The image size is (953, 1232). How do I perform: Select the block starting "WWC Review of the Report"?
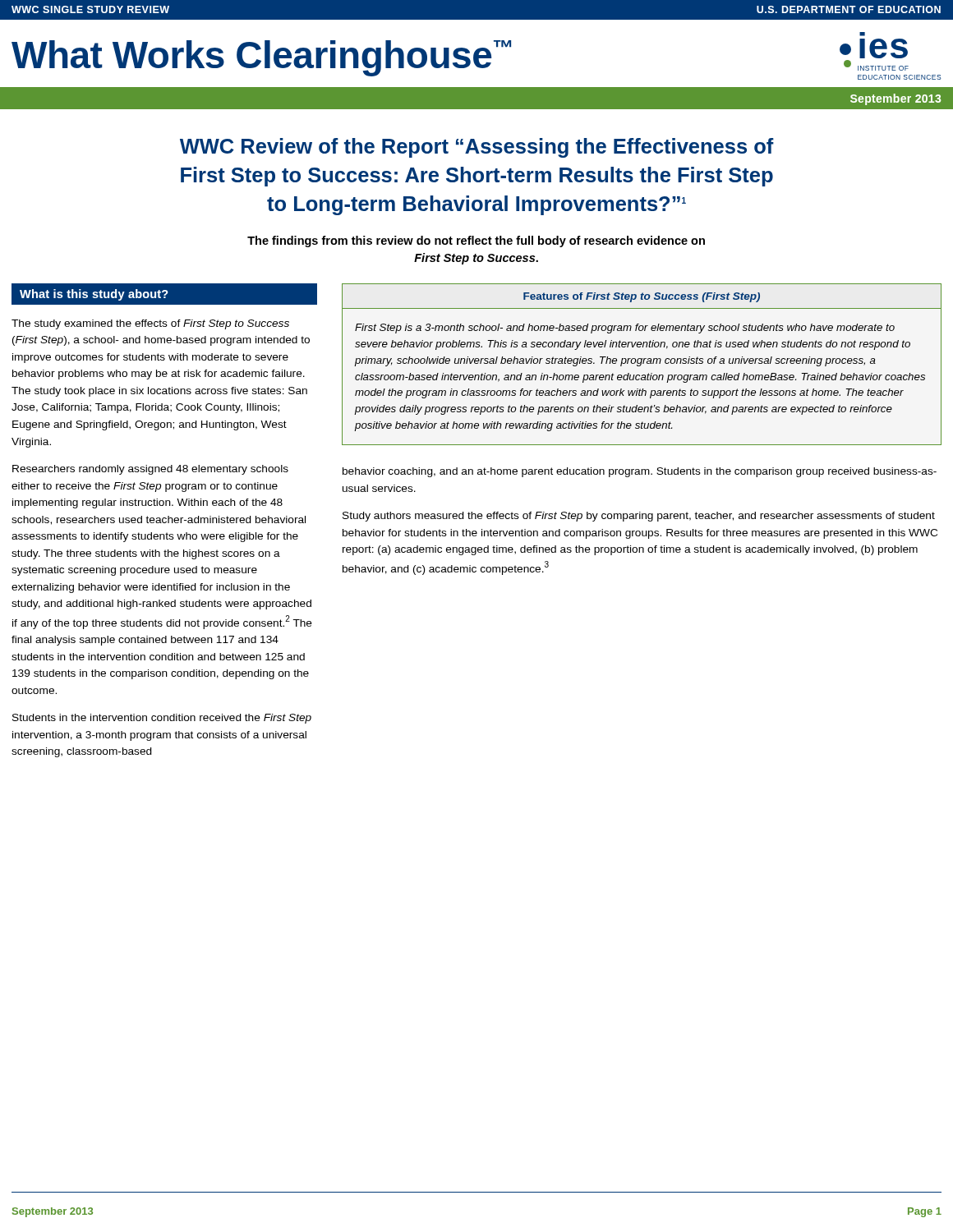pyautogui.click(x=476, y=176)
